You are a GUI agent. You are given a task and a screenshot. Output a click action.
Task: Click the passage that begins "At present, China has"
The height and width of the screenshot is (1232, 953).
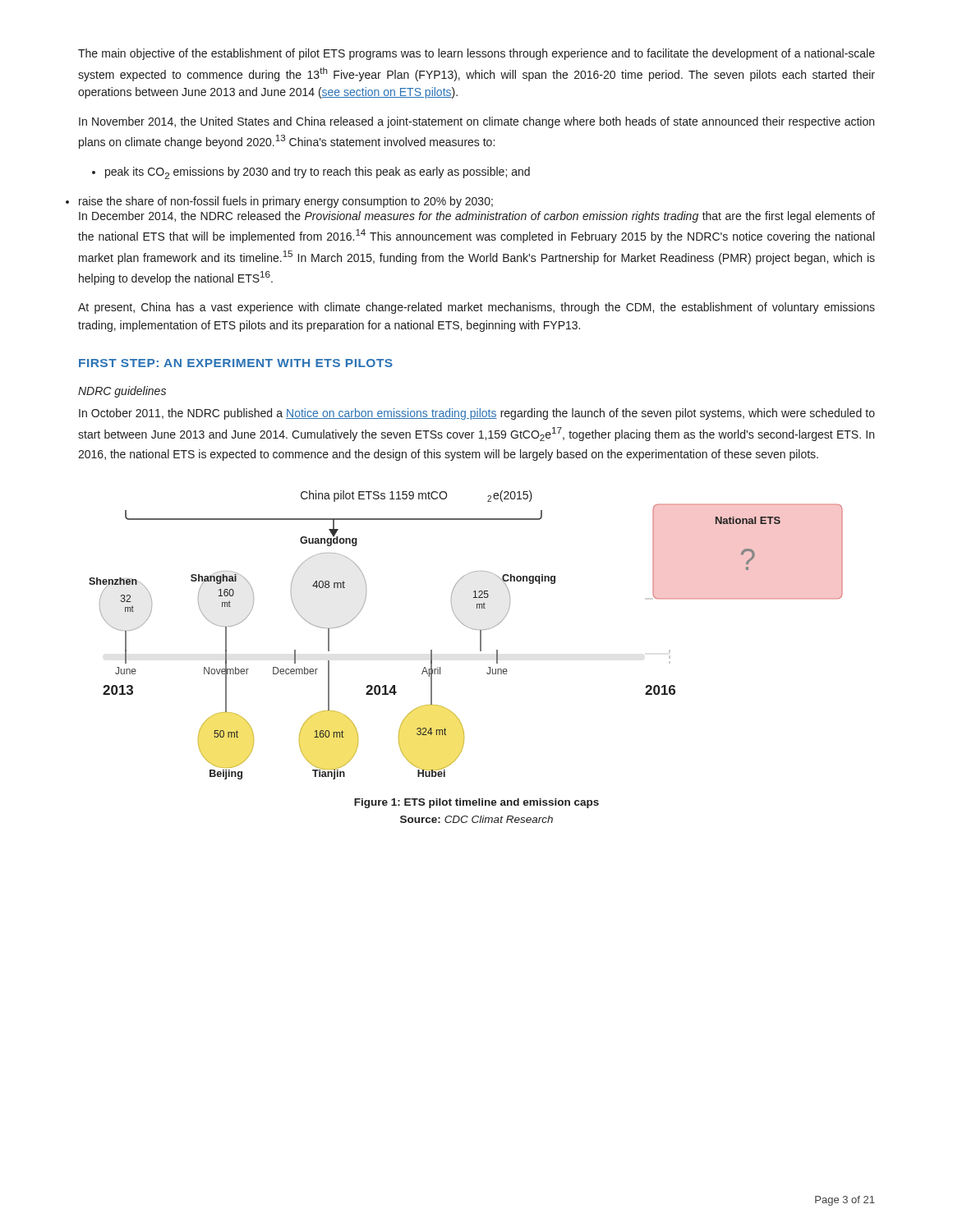[x=476, y=317]
